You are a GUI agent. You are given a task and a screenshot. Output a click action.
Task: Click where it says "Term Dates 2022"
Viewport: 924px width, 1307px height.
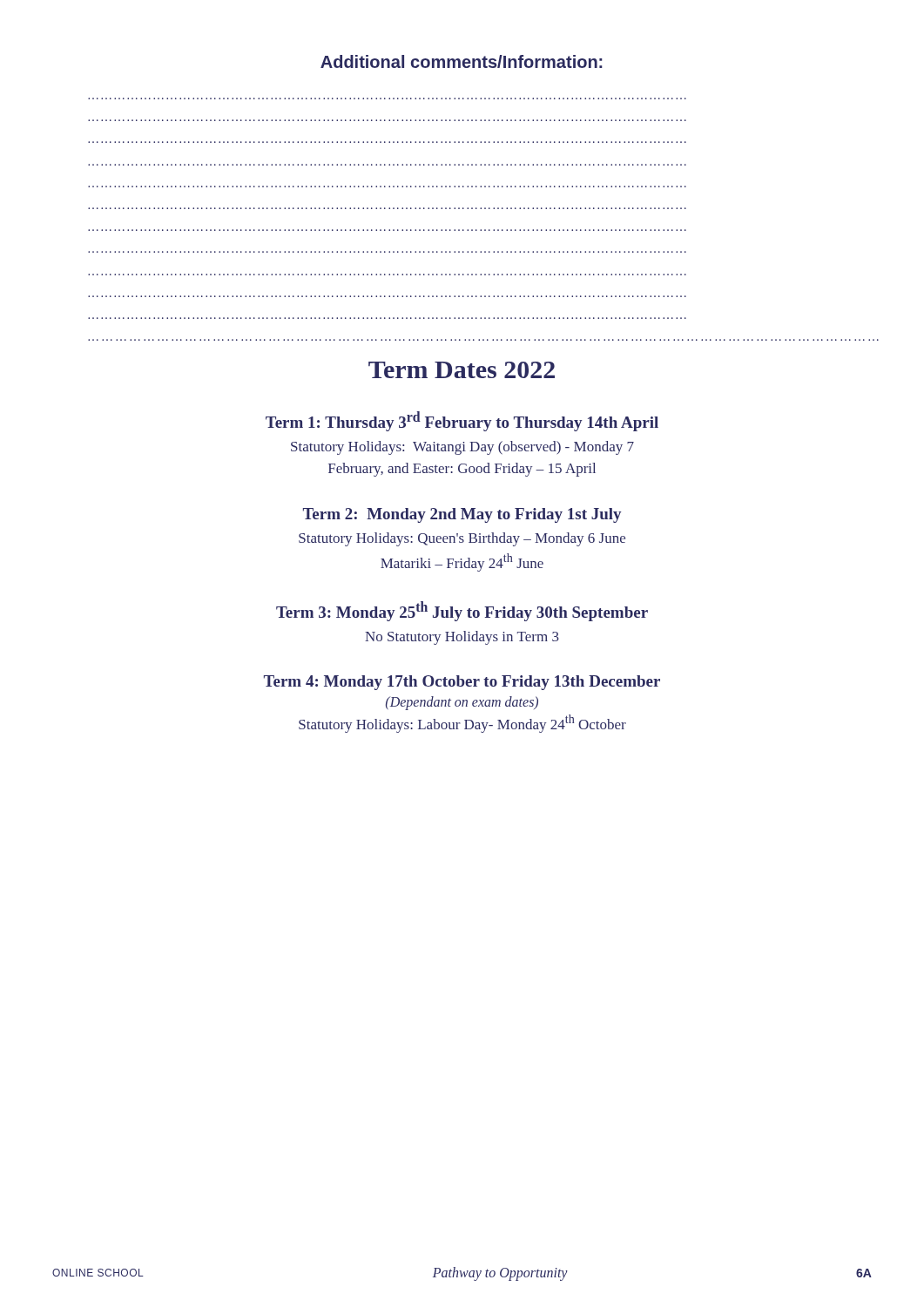(x=462, y=369)
